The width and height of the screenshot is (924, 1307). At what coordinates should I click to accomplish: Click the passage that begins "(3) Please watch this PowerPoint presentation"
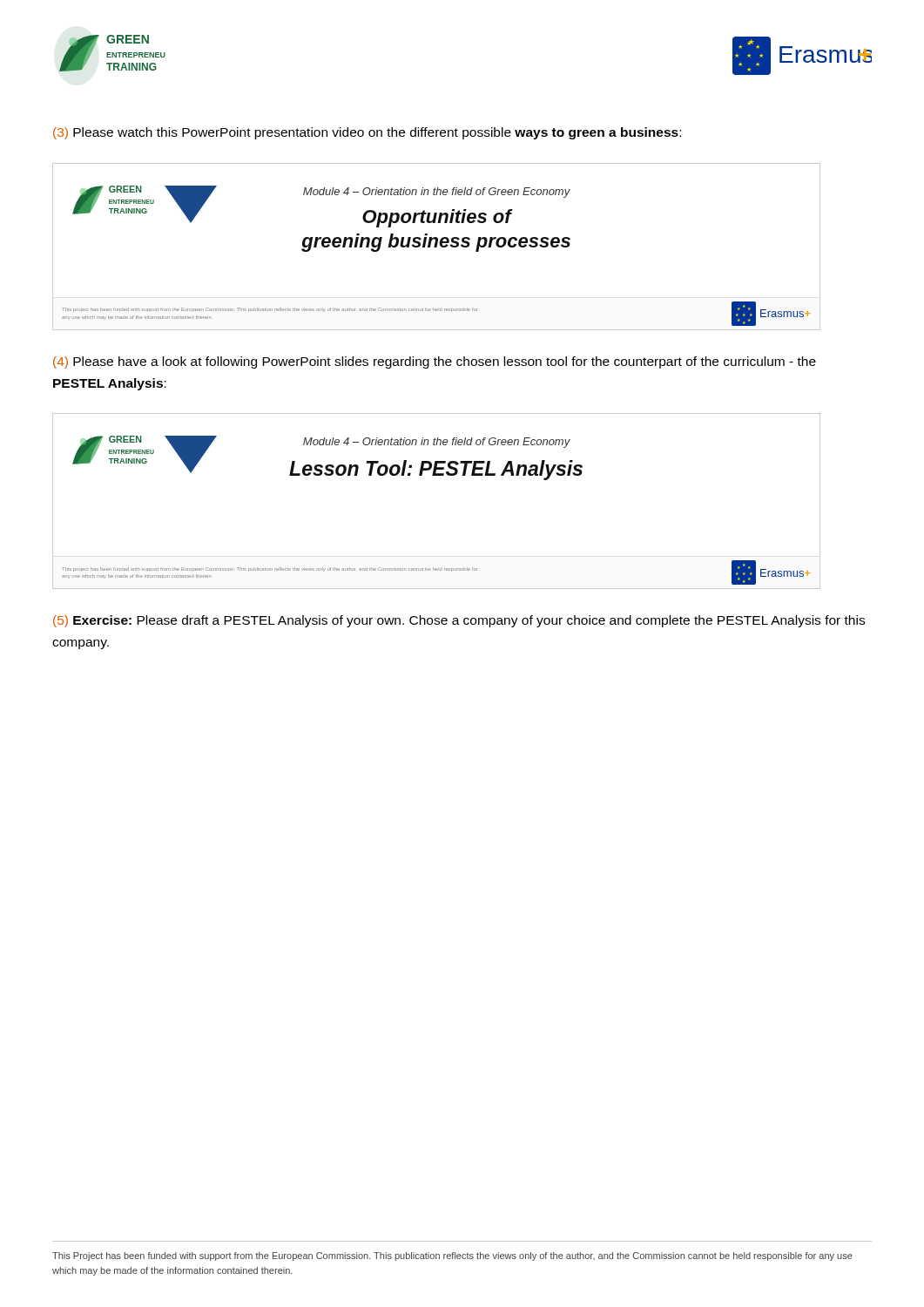[x=367, y=132]
